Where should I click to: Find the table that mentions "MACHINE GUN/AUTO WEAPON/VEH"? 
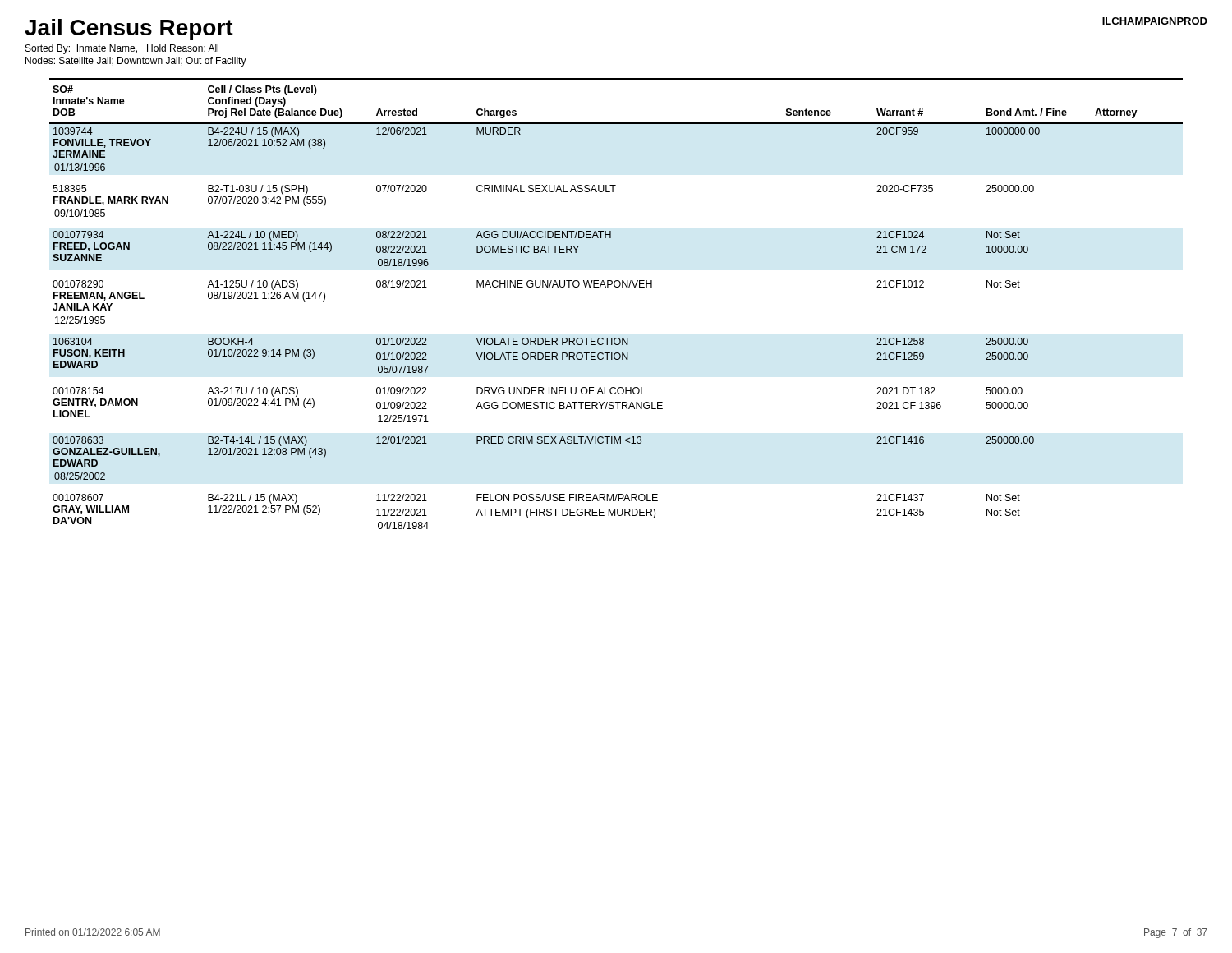616,306
